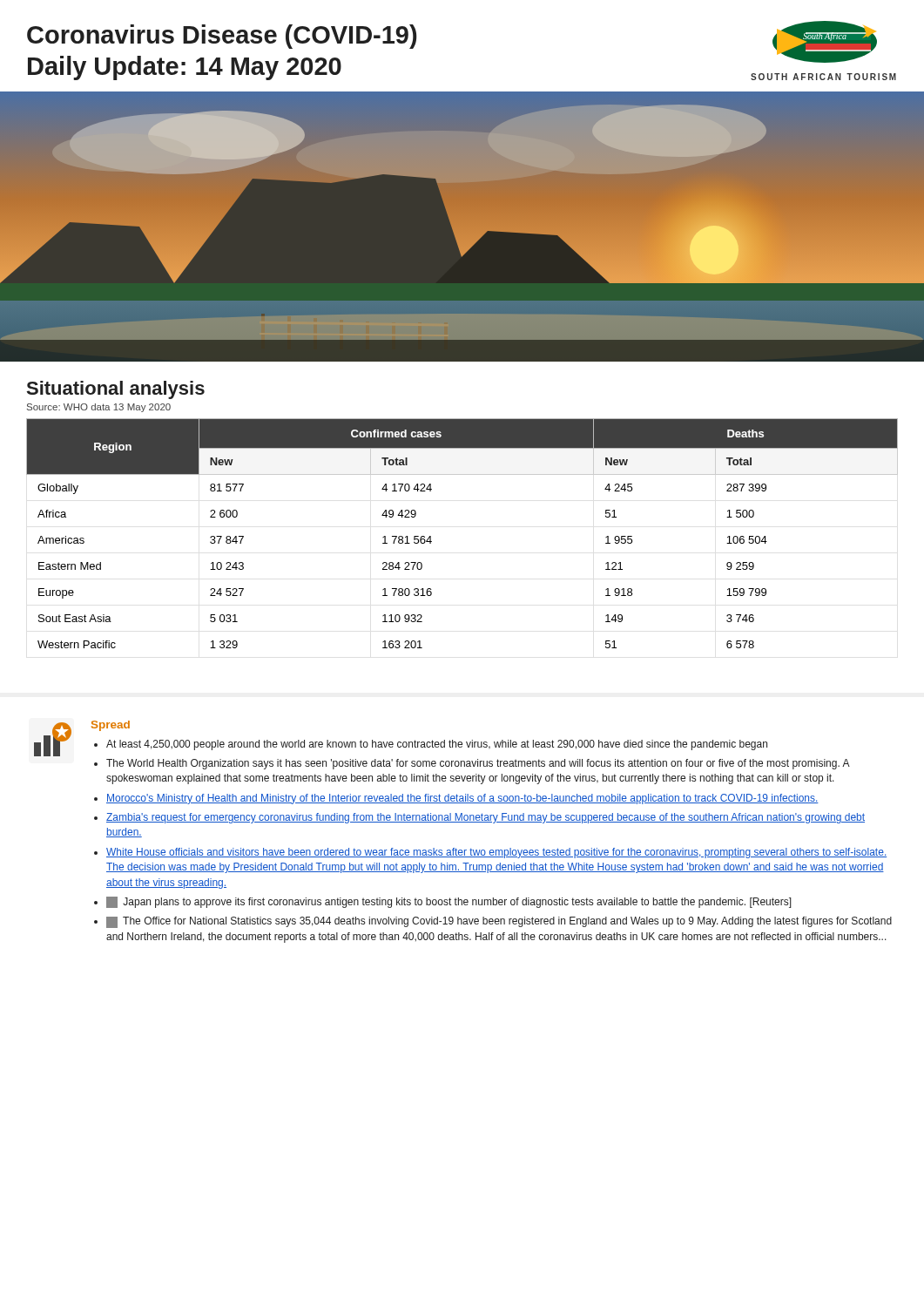The width and height of the screenshot is (924, 1307).
Task: Select the photo
Action: pyautogui.click(x=462, y=226)
